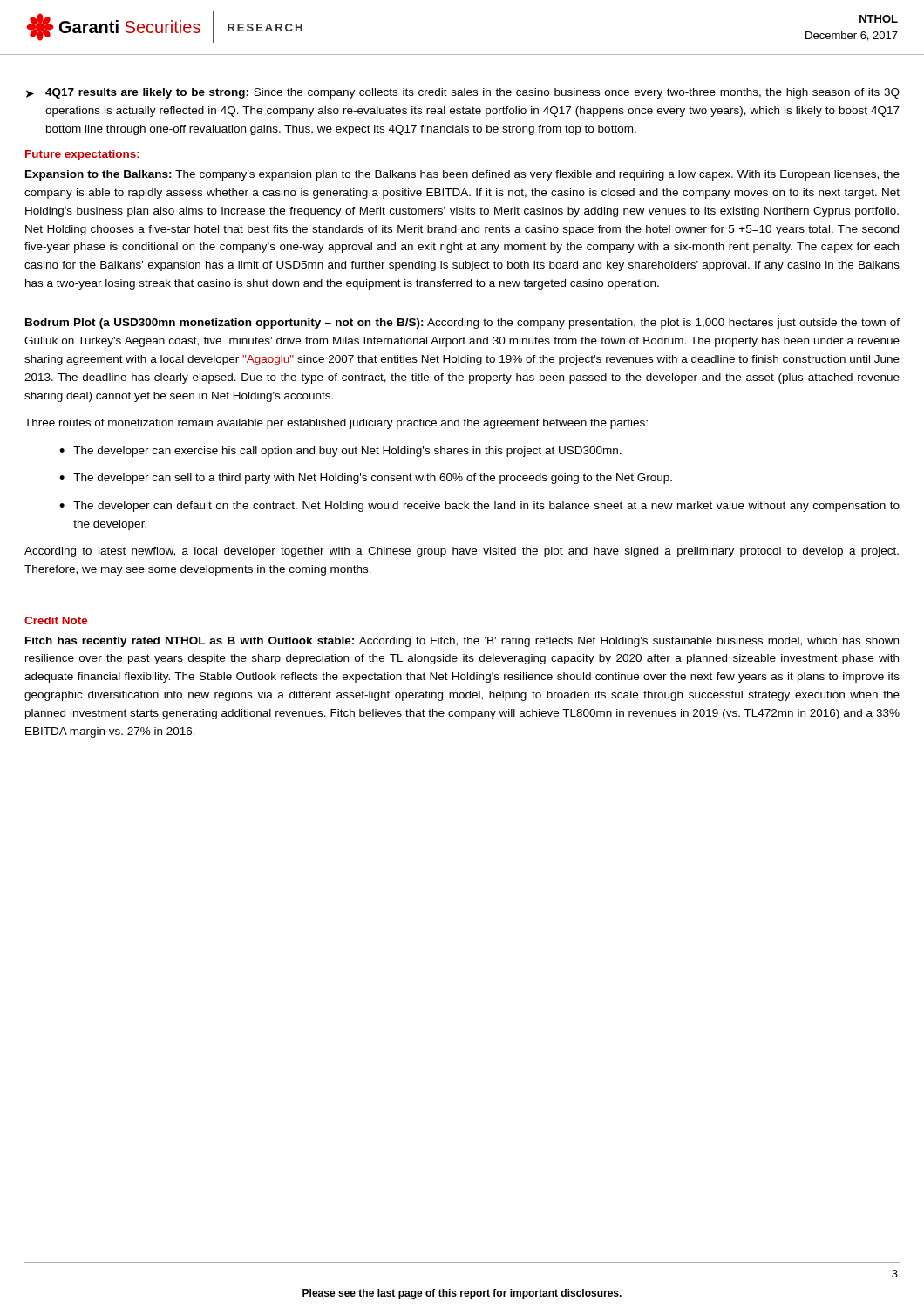
Task: Locate the text block starting "• The developer can default on the"
Action: 479,515
